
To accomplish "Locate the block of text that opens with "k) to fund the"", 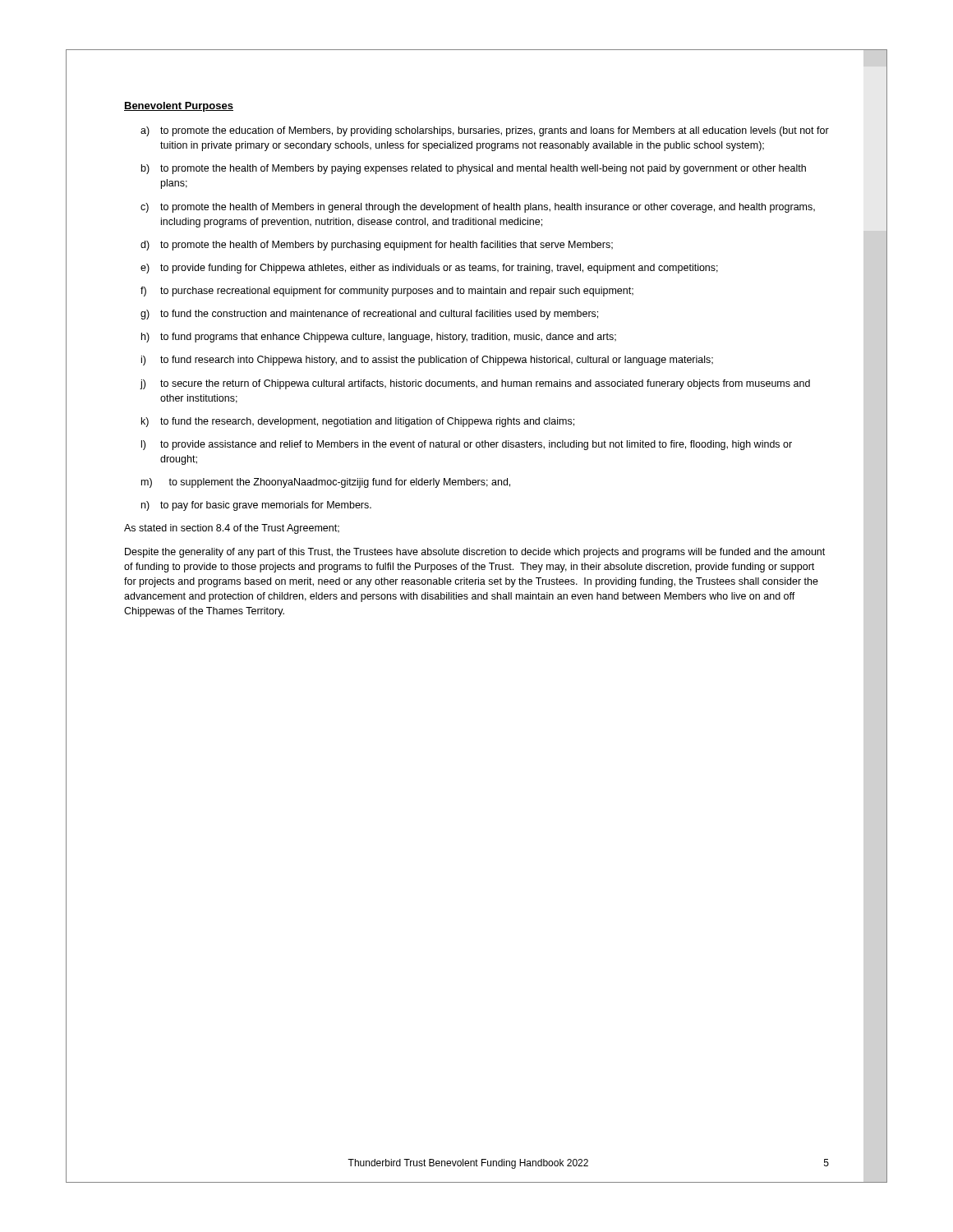I will 485,421.
